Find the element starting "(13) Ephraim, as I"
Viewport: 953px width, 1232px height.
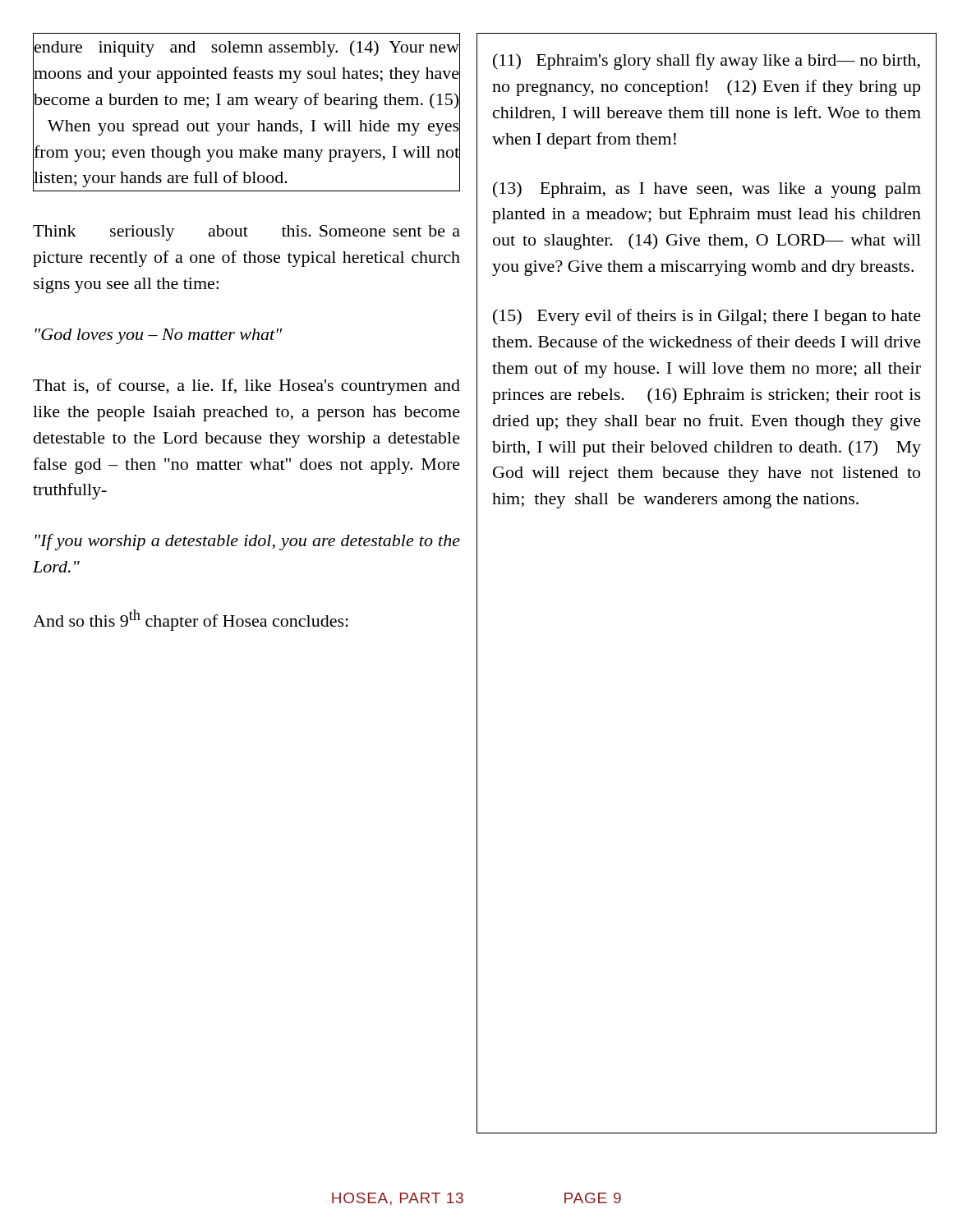pyautogui.click(x=707, y=227)
